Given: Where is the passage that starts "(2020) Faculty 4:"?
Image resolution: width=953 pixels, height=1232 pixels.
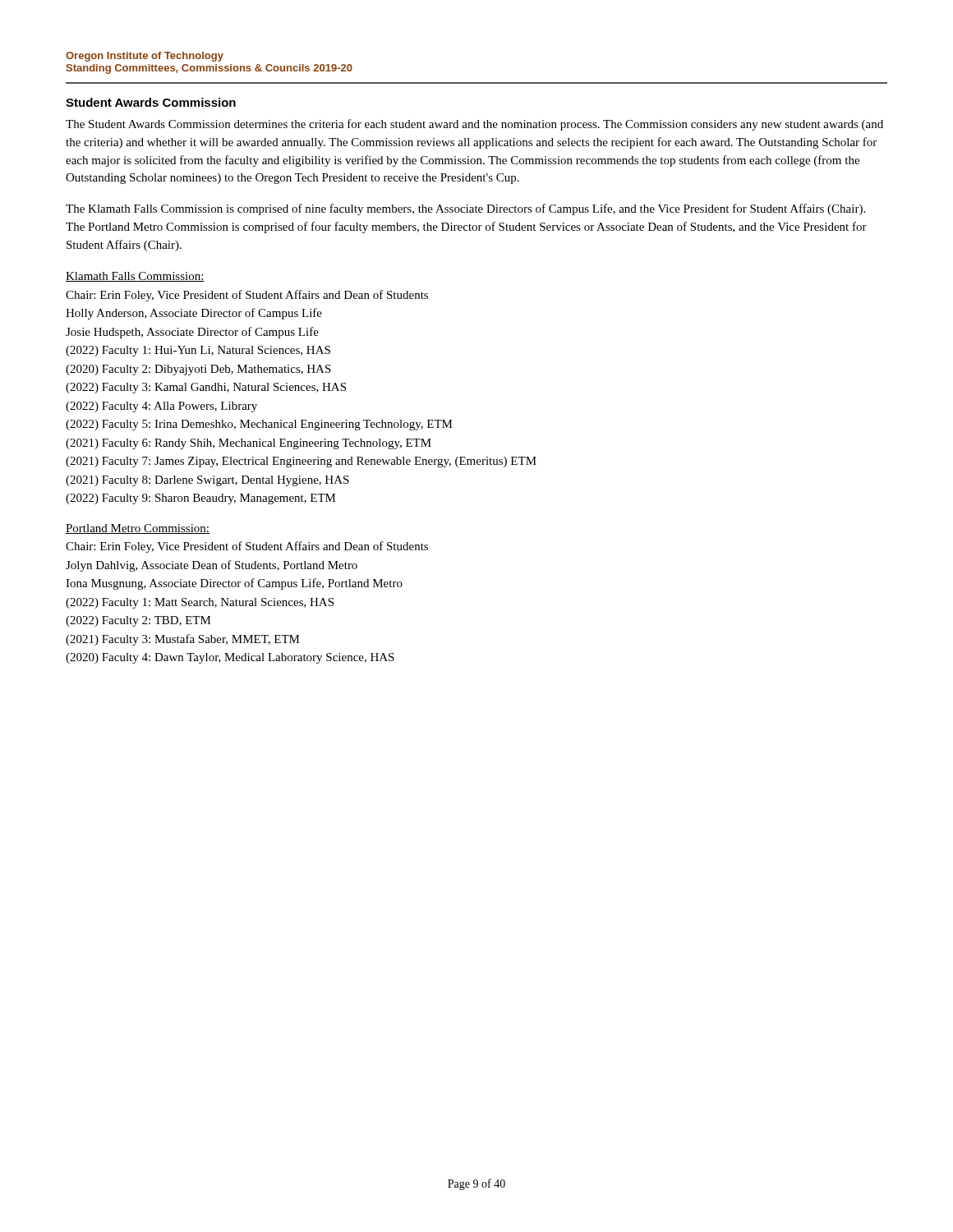Looking at the screenshot, I should pyautogui.click(x=230, y=657).
